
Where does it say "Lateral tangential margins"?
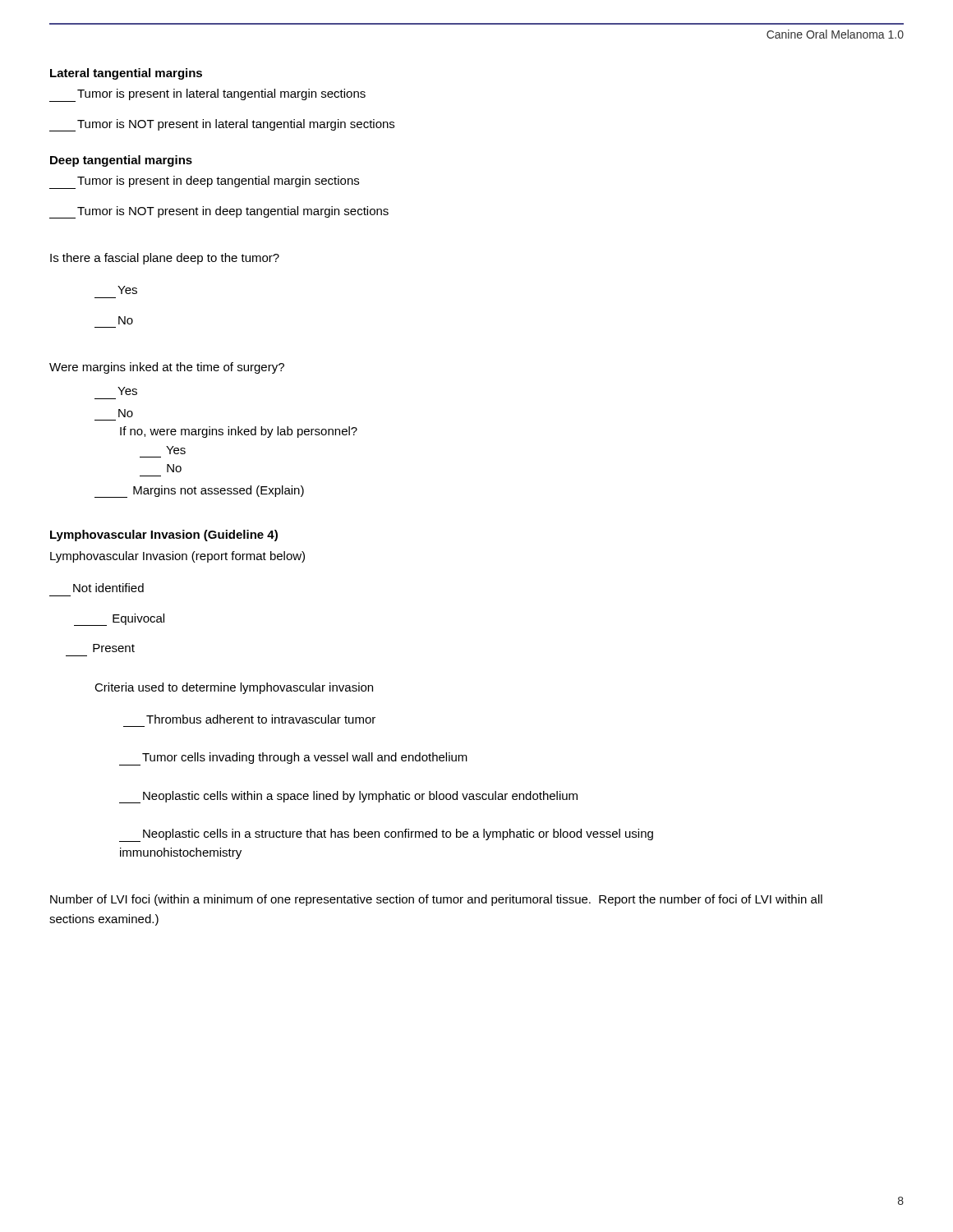pyautogui.click(x=126, y=73)
